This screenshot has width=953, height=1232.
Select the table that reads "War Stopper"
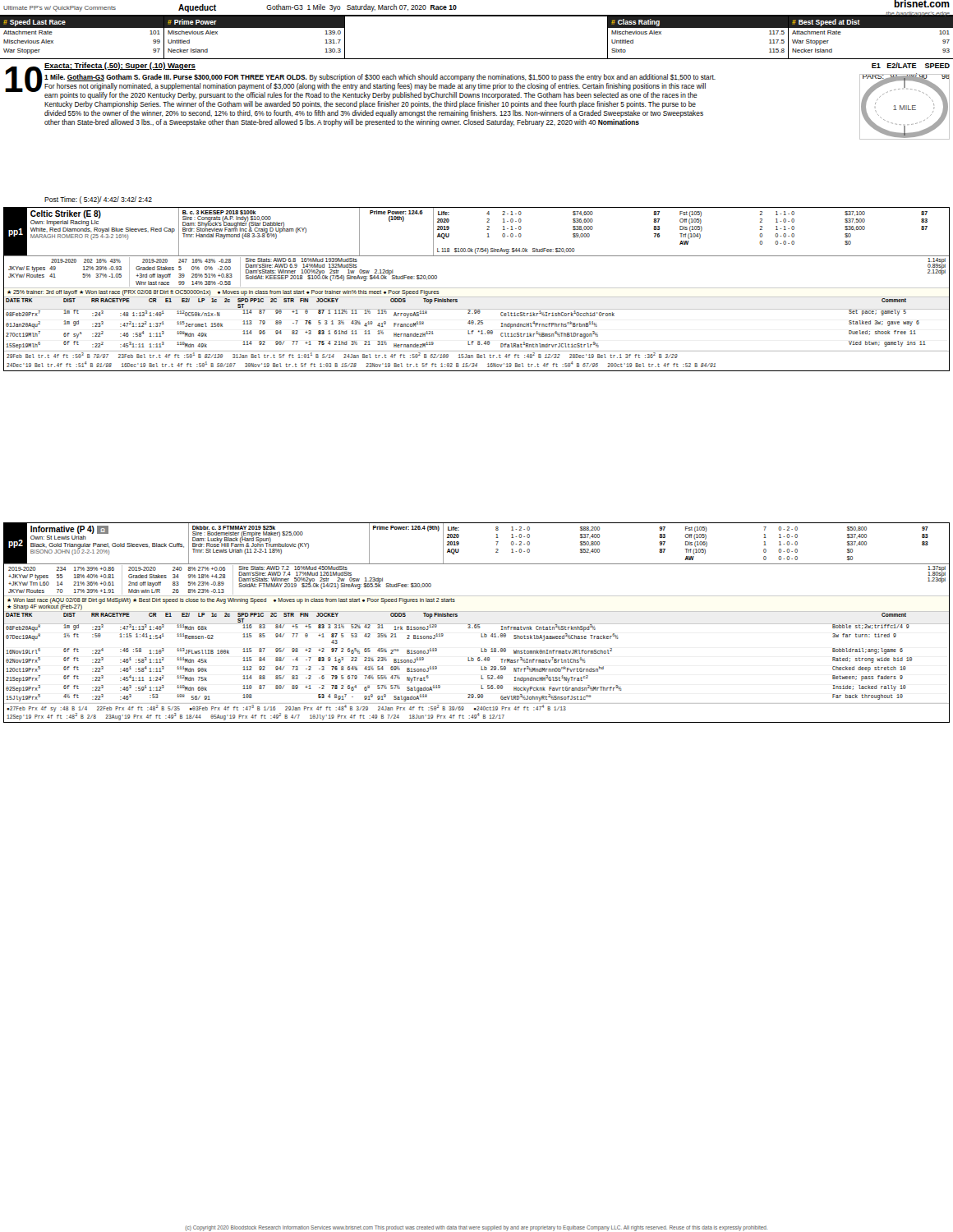tap(476, 38)
